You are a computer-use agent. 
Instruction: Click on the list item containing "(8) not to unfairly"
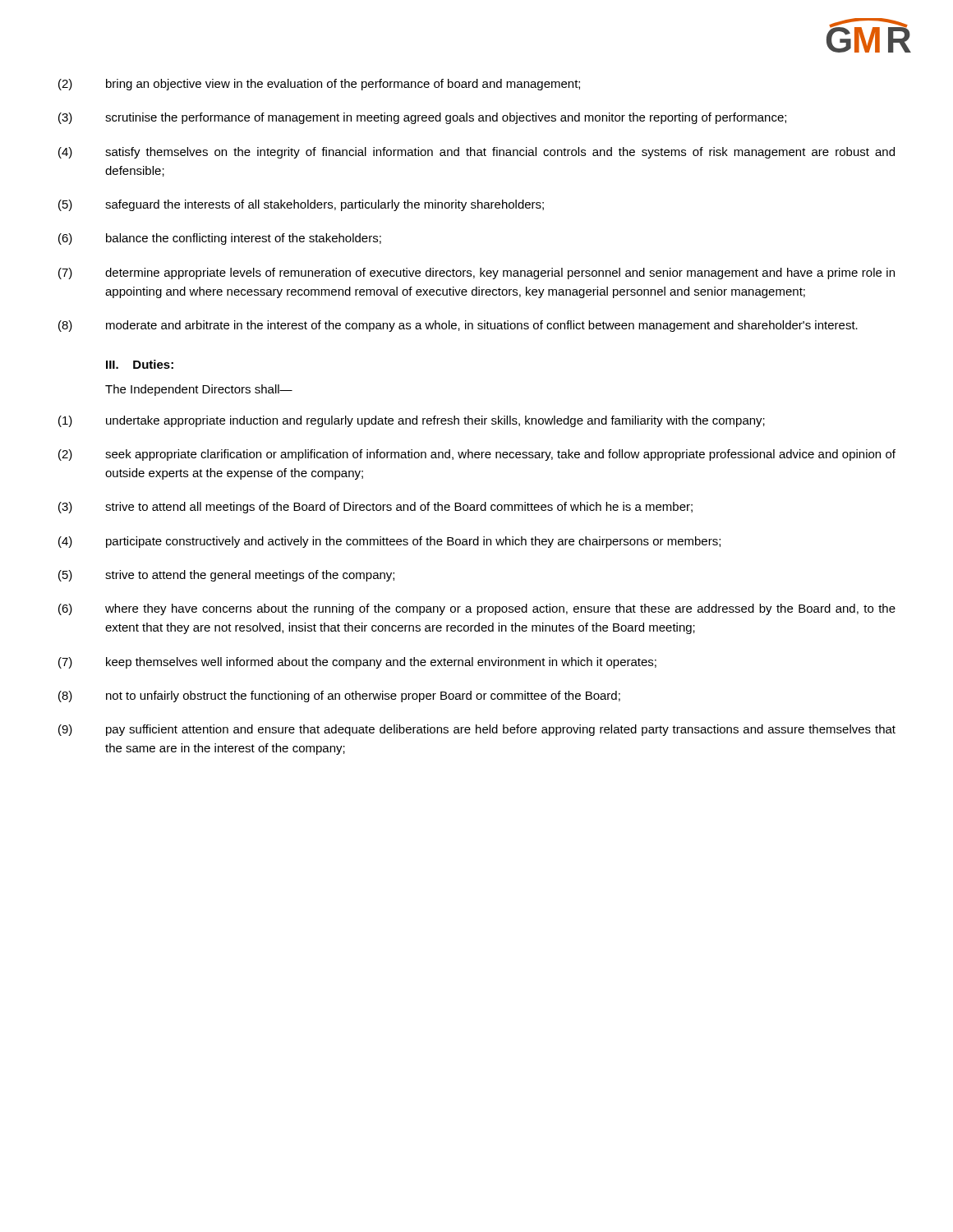(x=476, y=695)
